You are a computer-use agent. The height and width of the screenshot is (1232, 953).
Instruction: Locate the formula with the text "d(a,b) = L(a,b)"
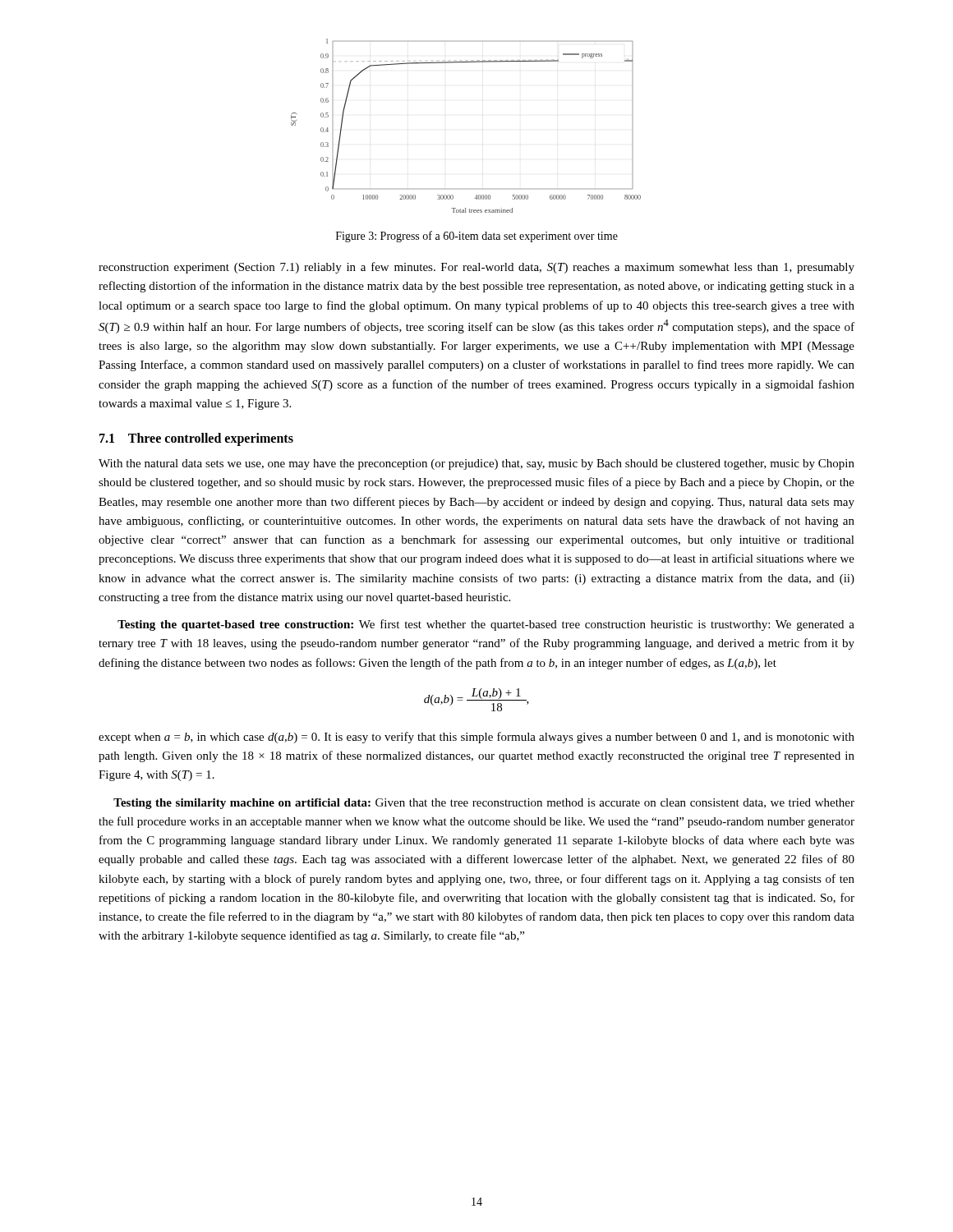(476, 700)
